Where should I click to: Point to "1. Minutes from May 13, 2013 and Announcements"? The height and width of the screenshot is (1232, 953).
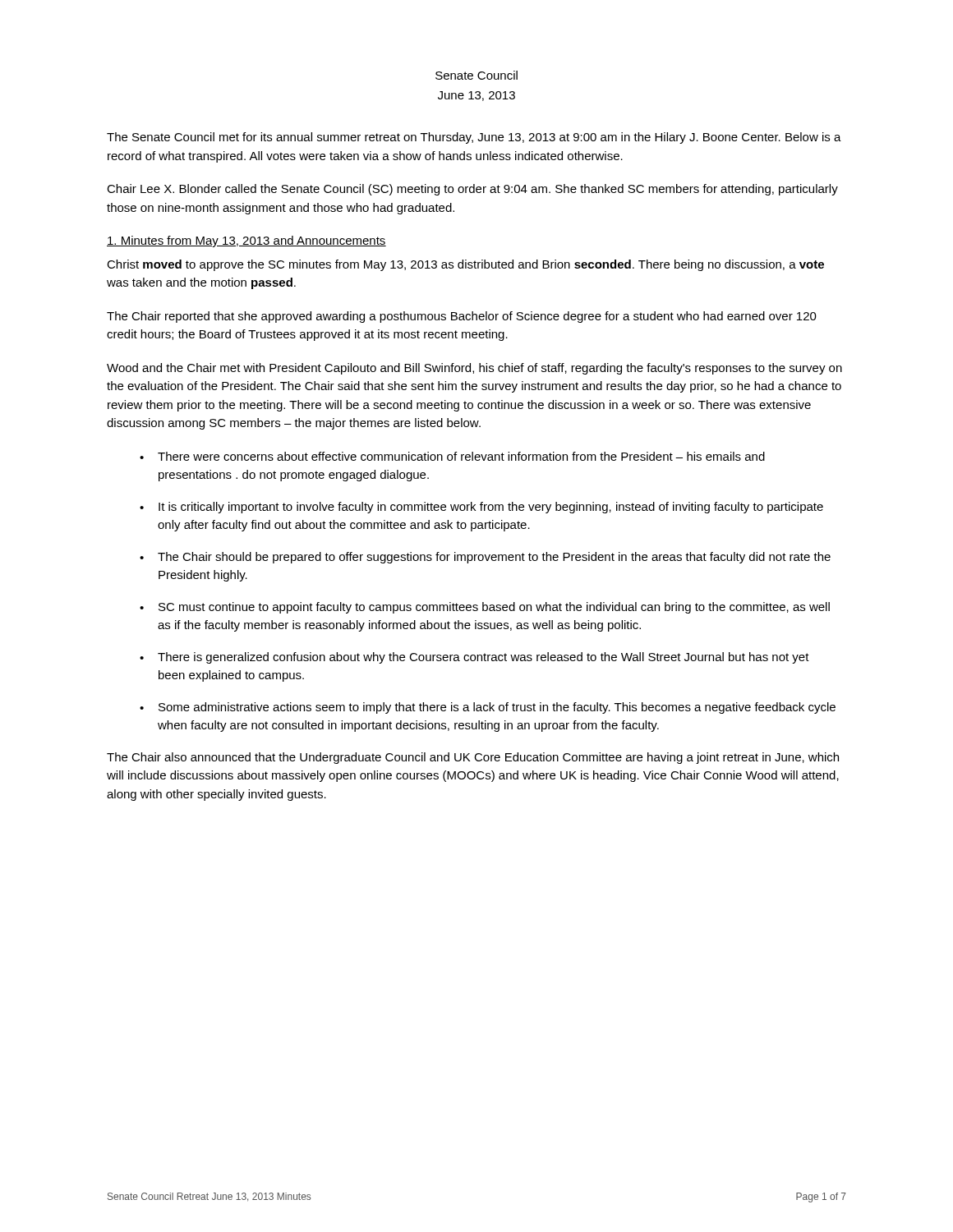pos(246,240)
